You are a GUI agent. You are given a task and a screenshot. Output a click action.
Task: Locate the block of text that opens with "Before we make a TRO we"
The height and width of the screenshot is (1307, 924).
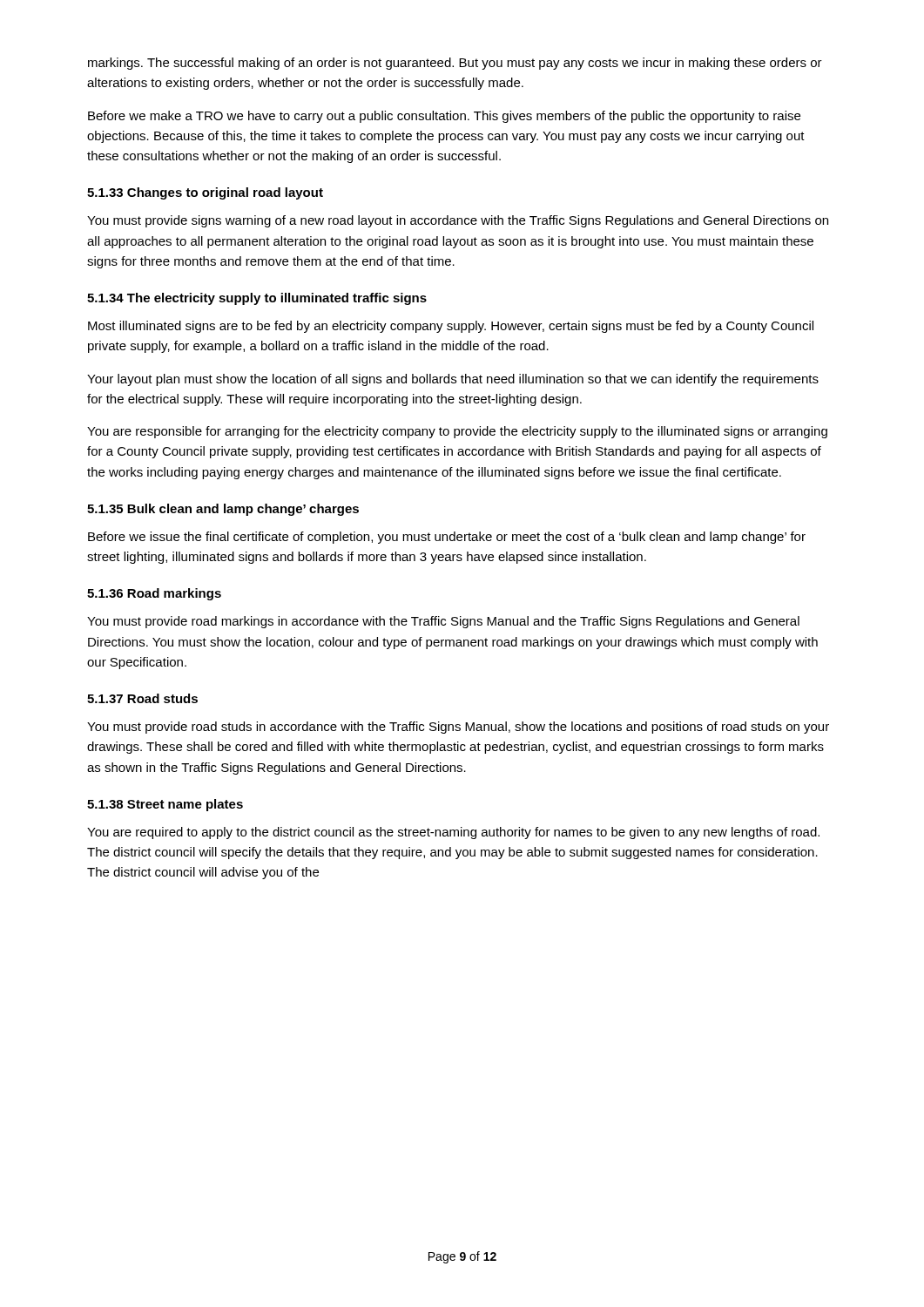click(446, 135)
